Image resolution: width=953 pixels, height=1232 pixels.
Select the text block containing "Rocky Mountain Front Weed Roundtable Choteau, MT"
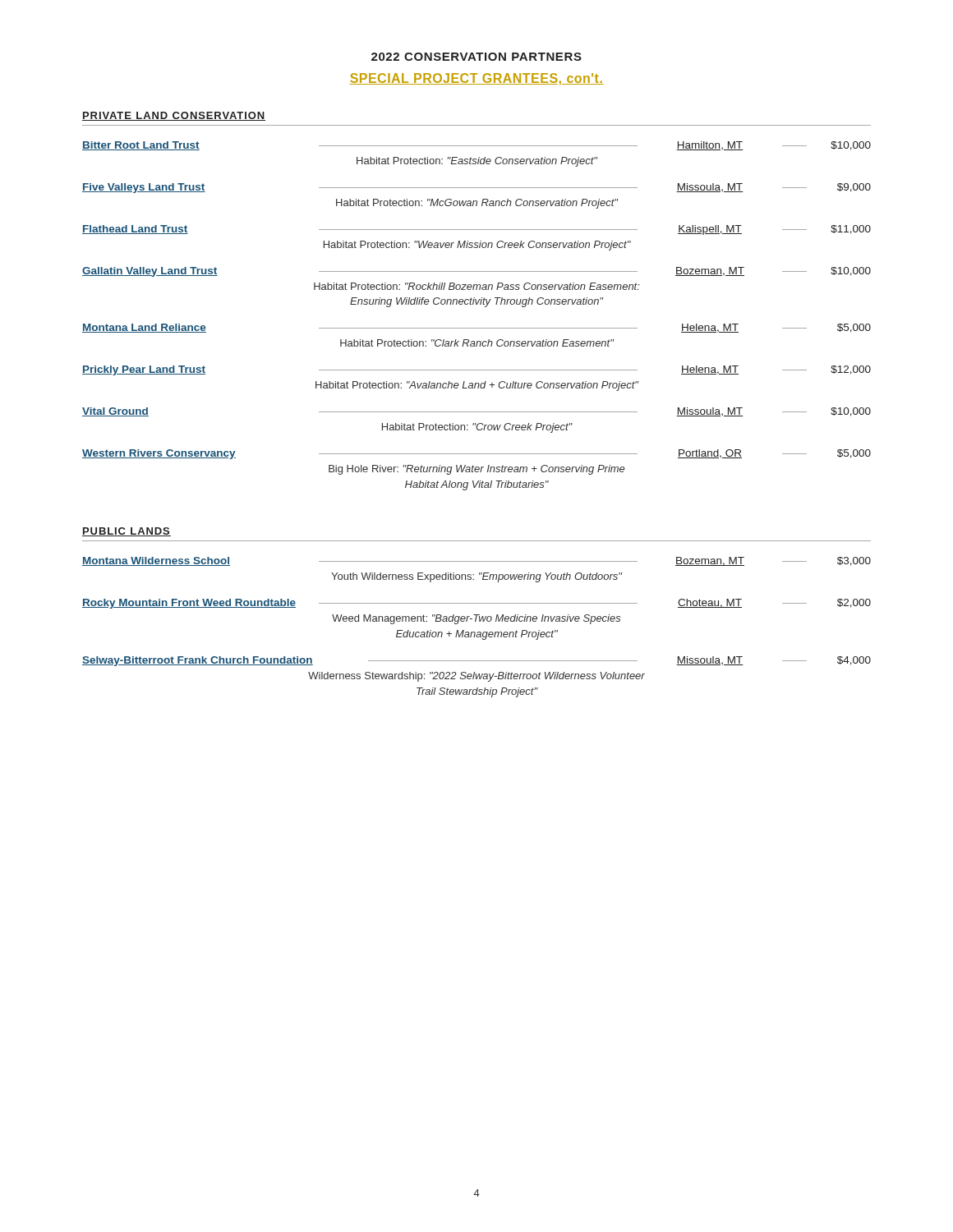tap(476, 619)
